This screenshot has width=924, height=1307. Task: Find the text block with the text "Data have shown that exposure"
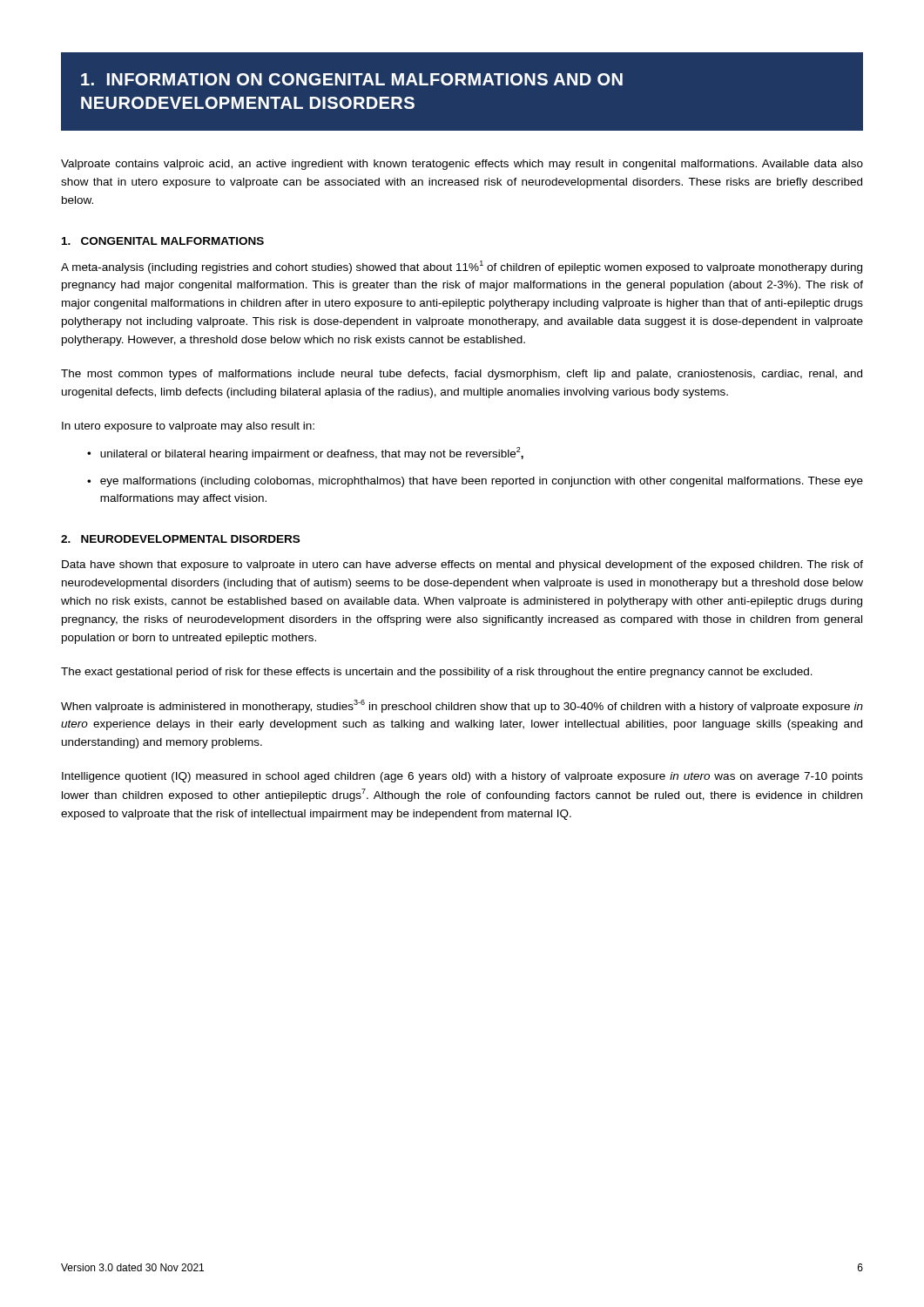(462, 601)
